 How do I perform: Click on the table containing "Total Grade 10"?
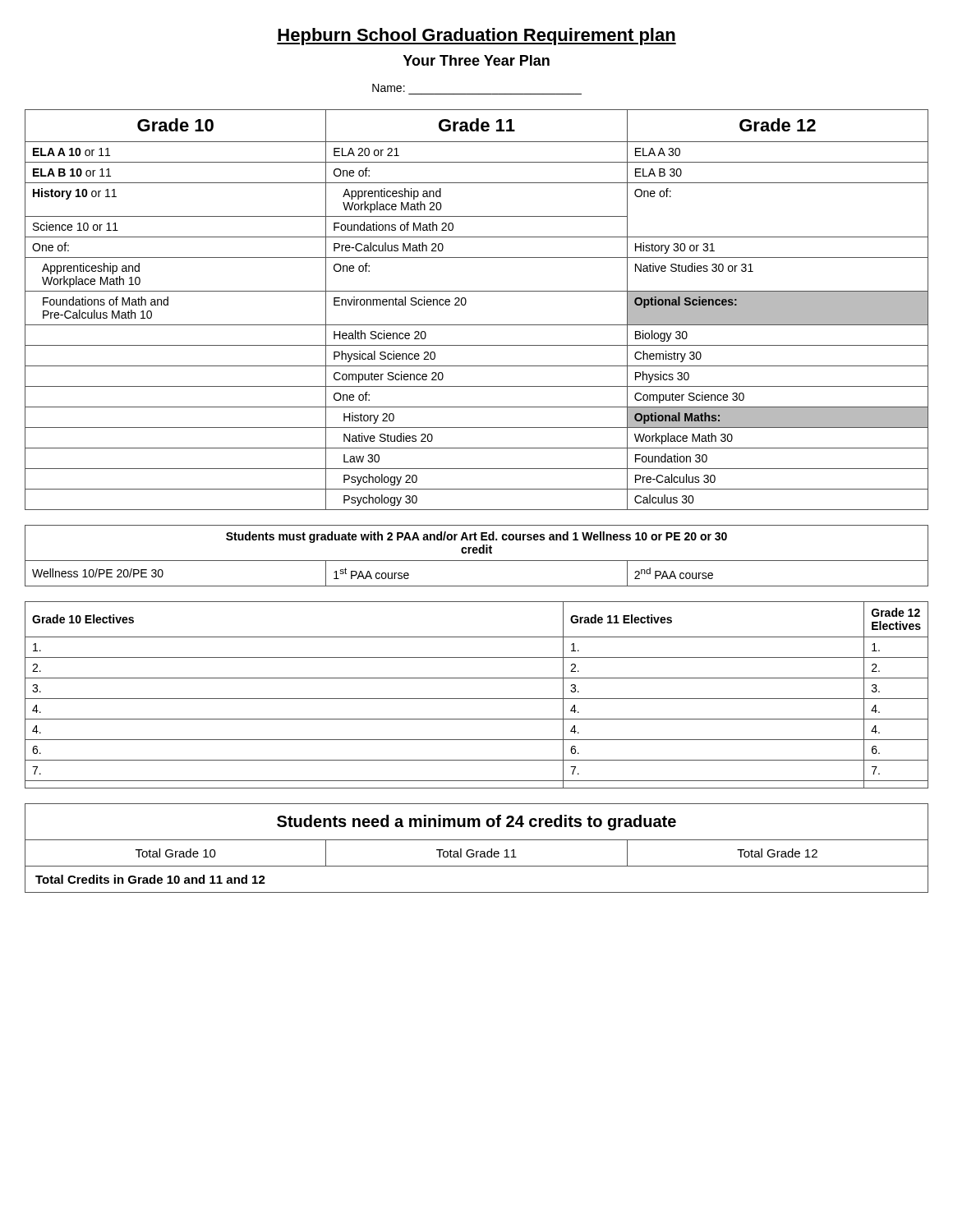(476, 848)
